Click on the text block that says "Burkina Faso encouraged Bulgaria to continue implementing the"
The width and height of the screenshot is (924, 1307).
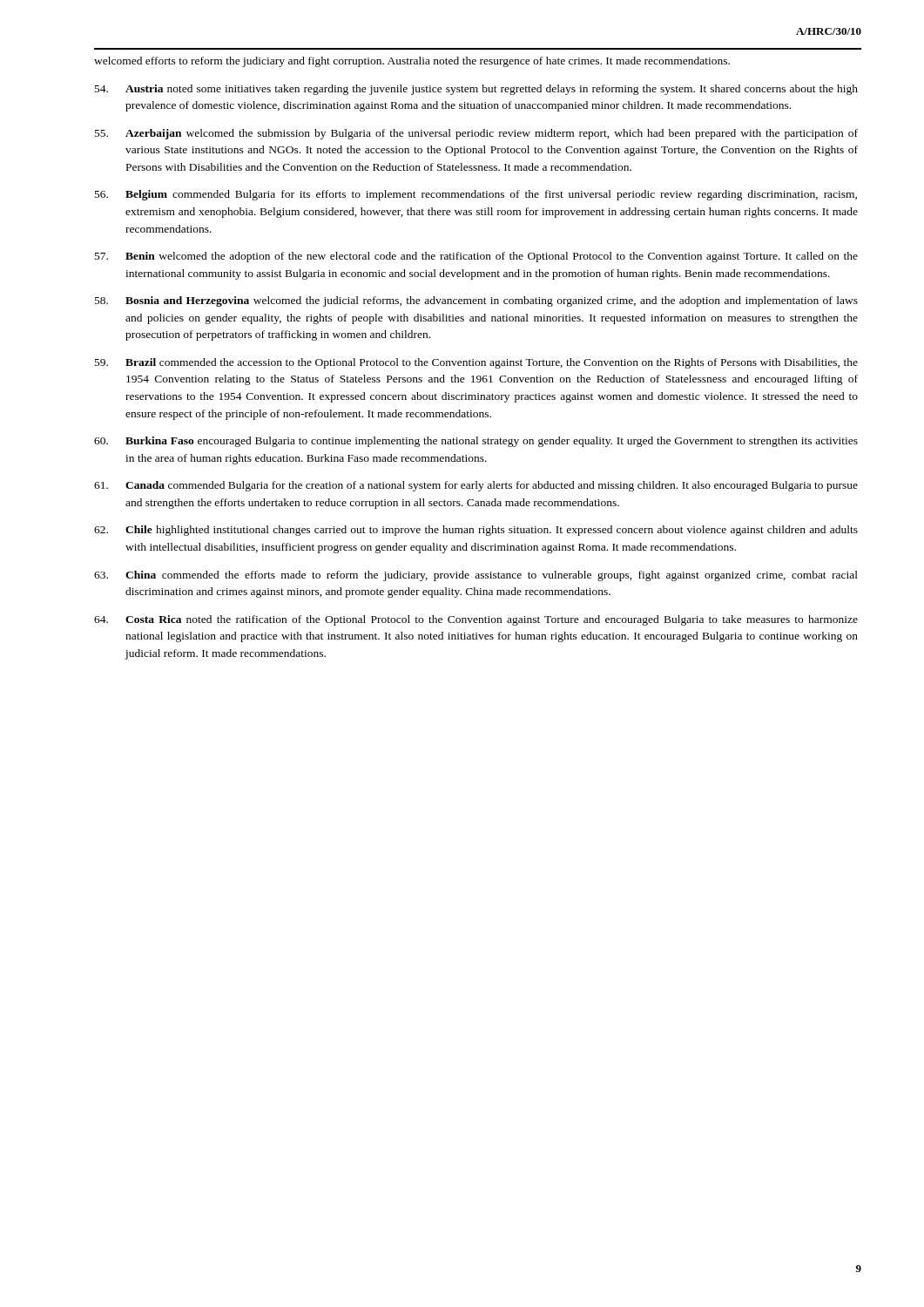pos(476,449)
